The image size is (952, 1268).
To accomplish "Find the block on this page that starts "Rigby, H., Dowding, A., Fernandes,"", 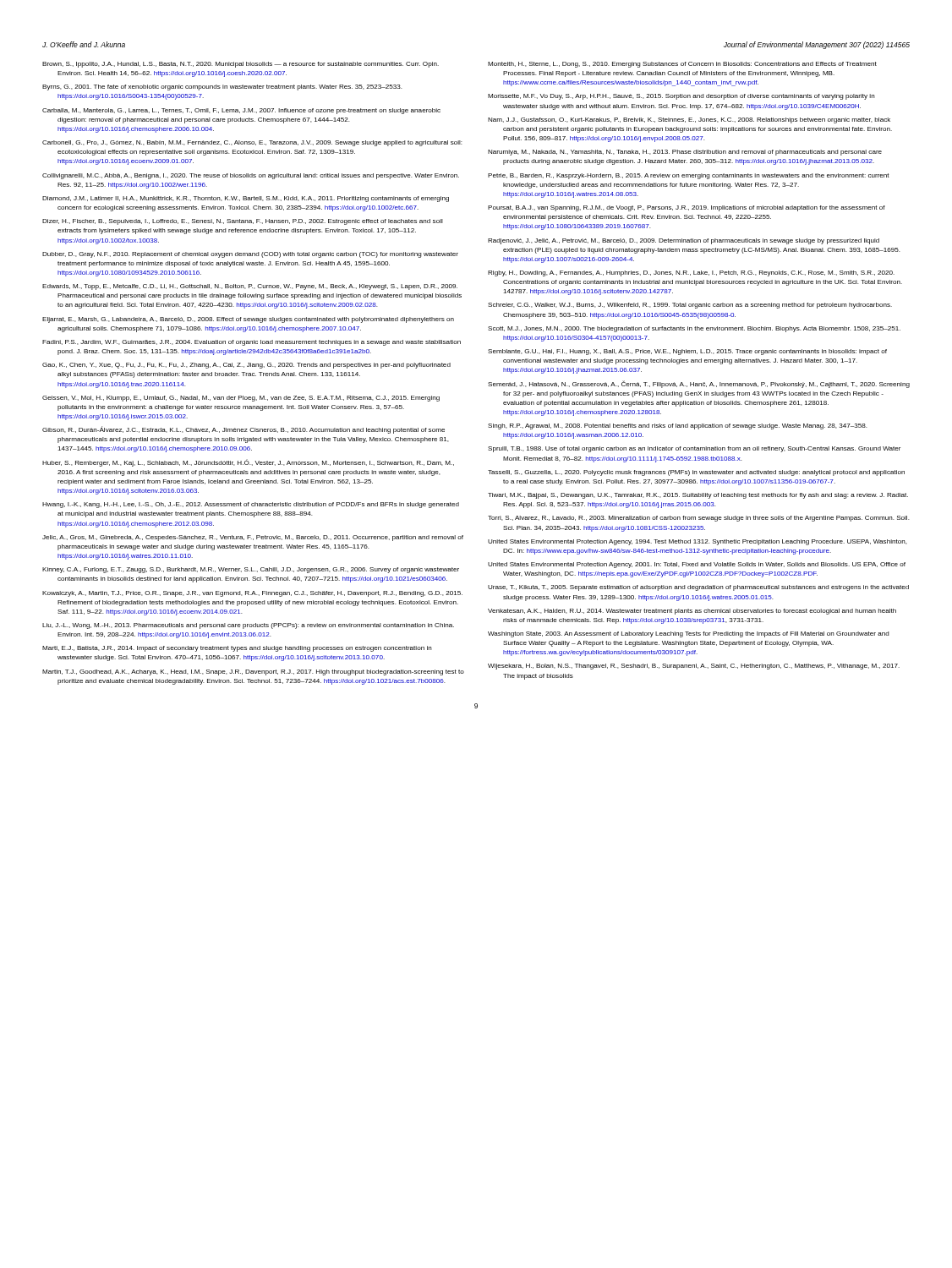I will click(x=695, y=282).
